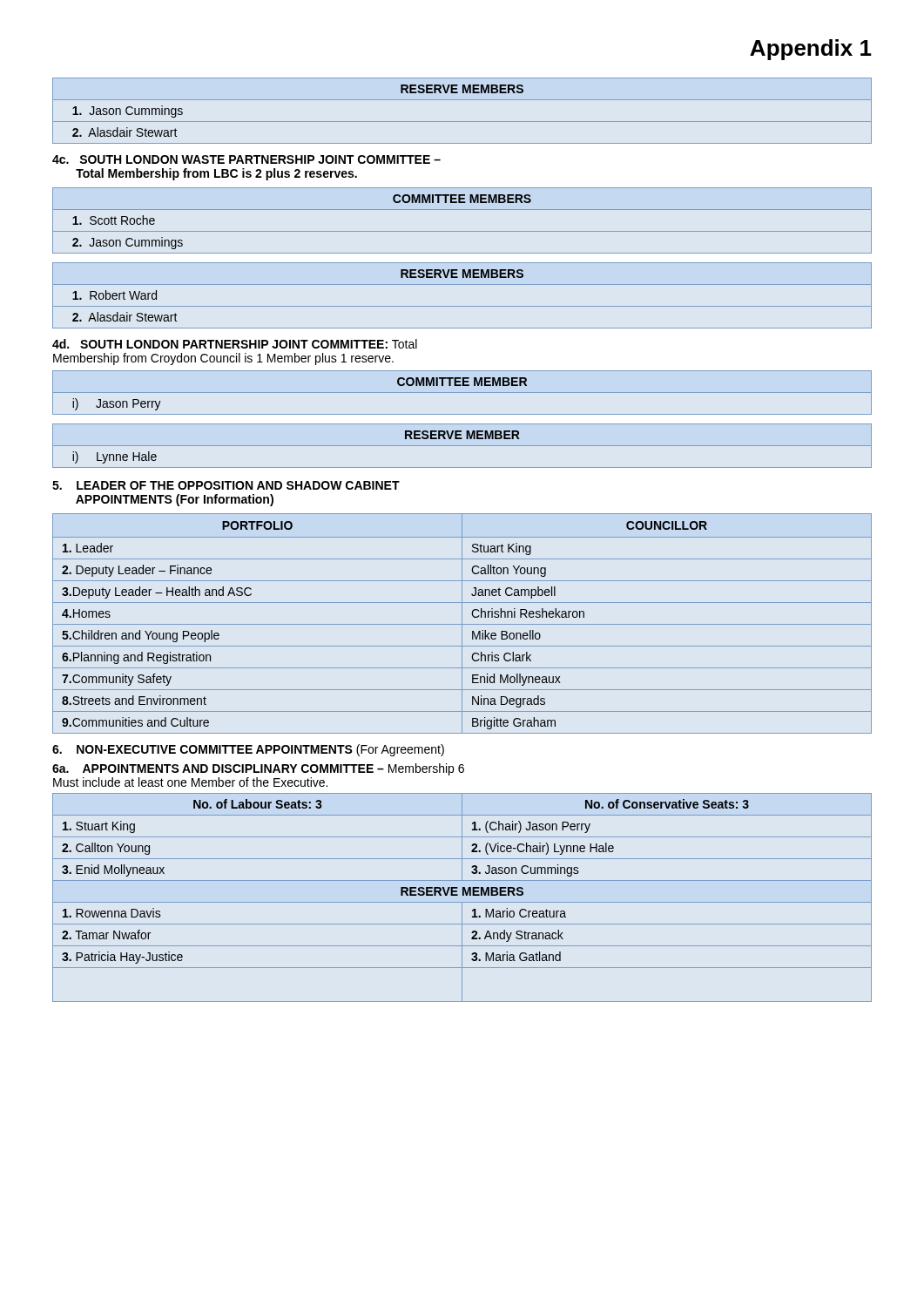Image resolution: width=924 pixels, height=1307 pixels.
Task: Where is the section header that starts "6a. APPOINTMENTS AND DISCIPLINARY"?
Action: [258, 776]
